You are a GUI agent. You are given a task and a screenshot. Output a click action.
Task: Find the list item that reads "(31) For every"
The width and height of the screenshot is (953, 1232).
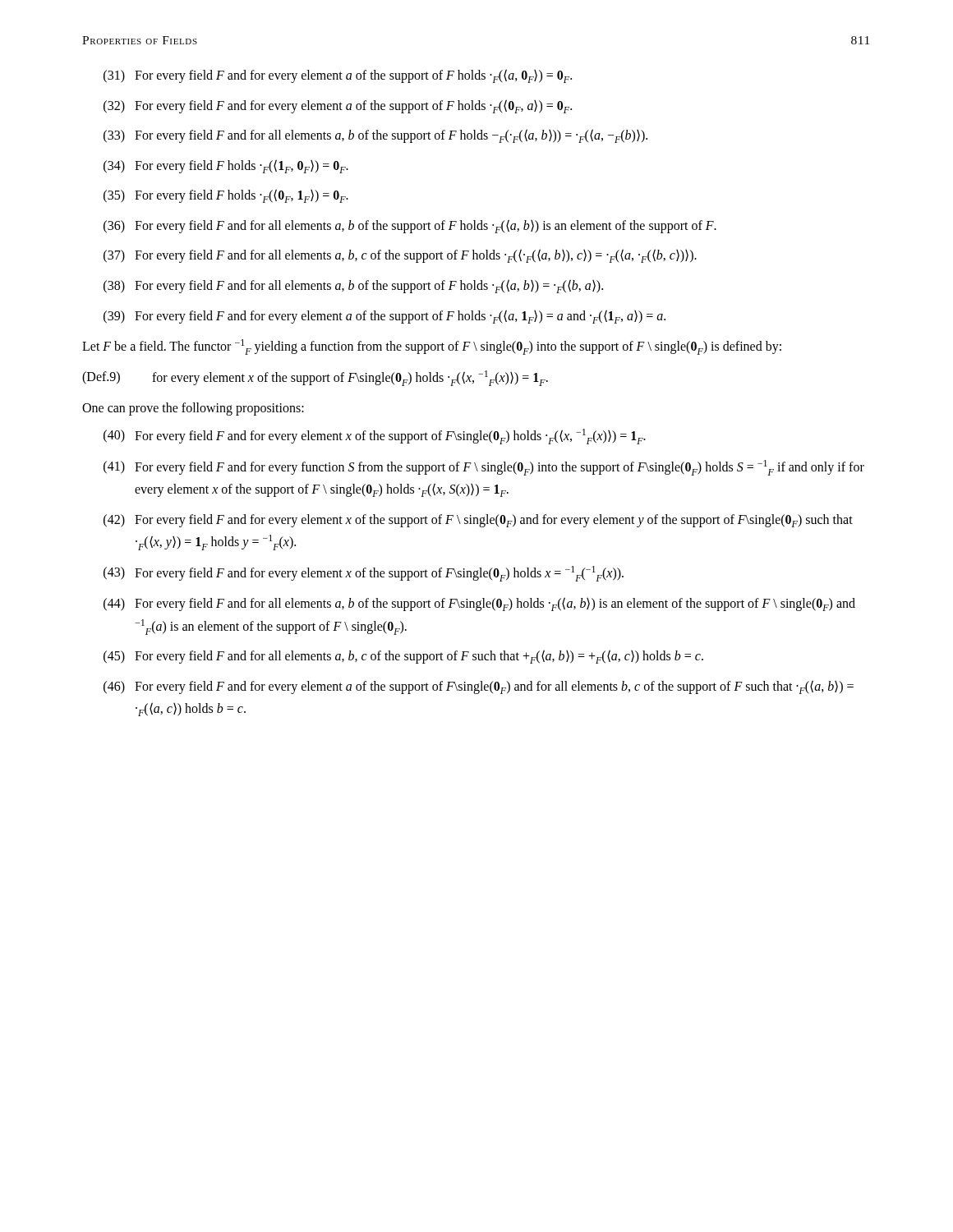[476, 77]
